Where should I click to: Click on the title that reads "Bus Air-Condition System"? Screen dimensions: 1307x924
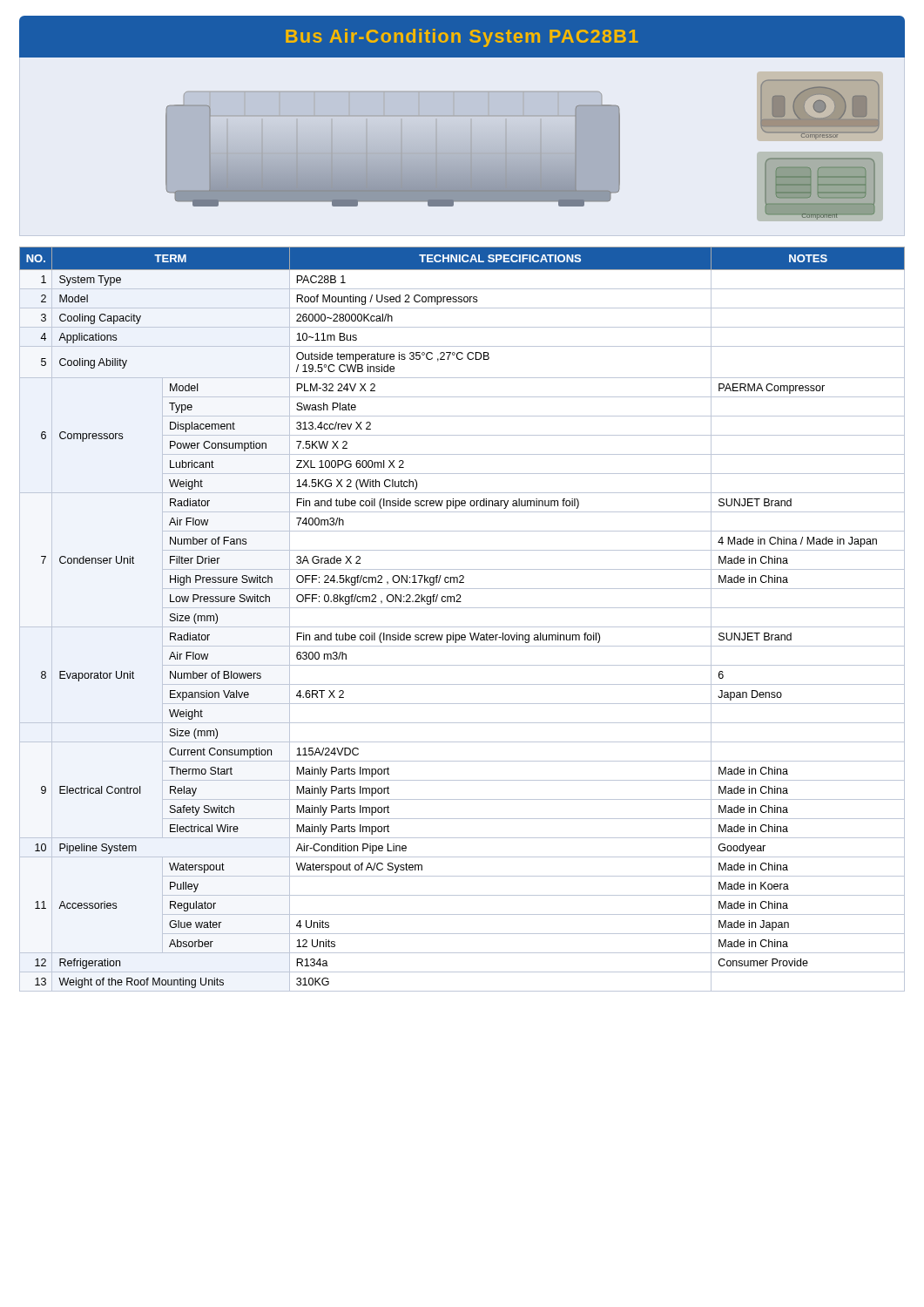tap(462, 36)
